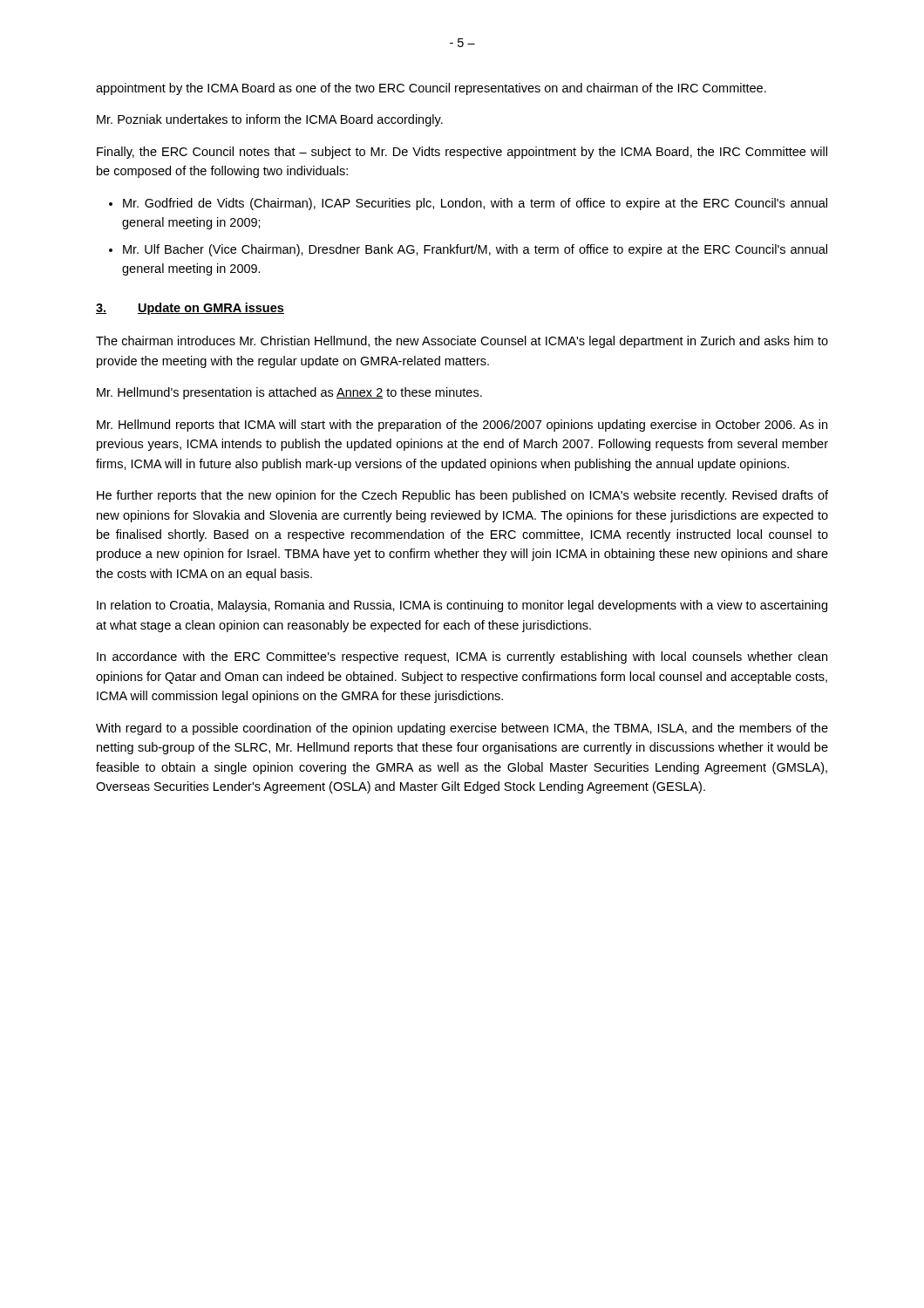Navigate to the passage starting "The chairman introduces"
This screenshot has width=924, height=1308.
click(x=462, y=351)
